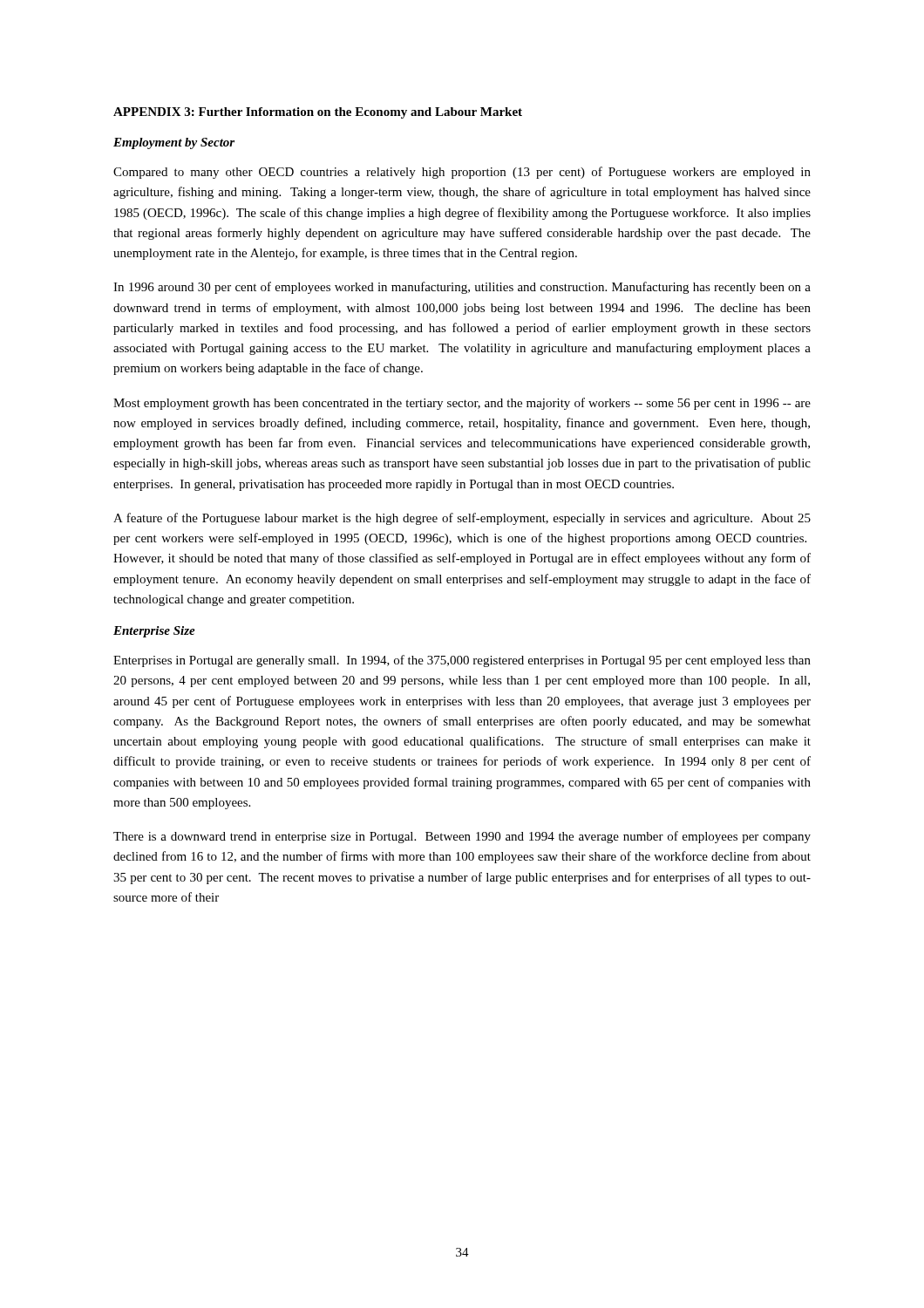Screen dimensions: 1308x924
Task: Locate the text "Employment by Sector"
Action: (174, 142)
